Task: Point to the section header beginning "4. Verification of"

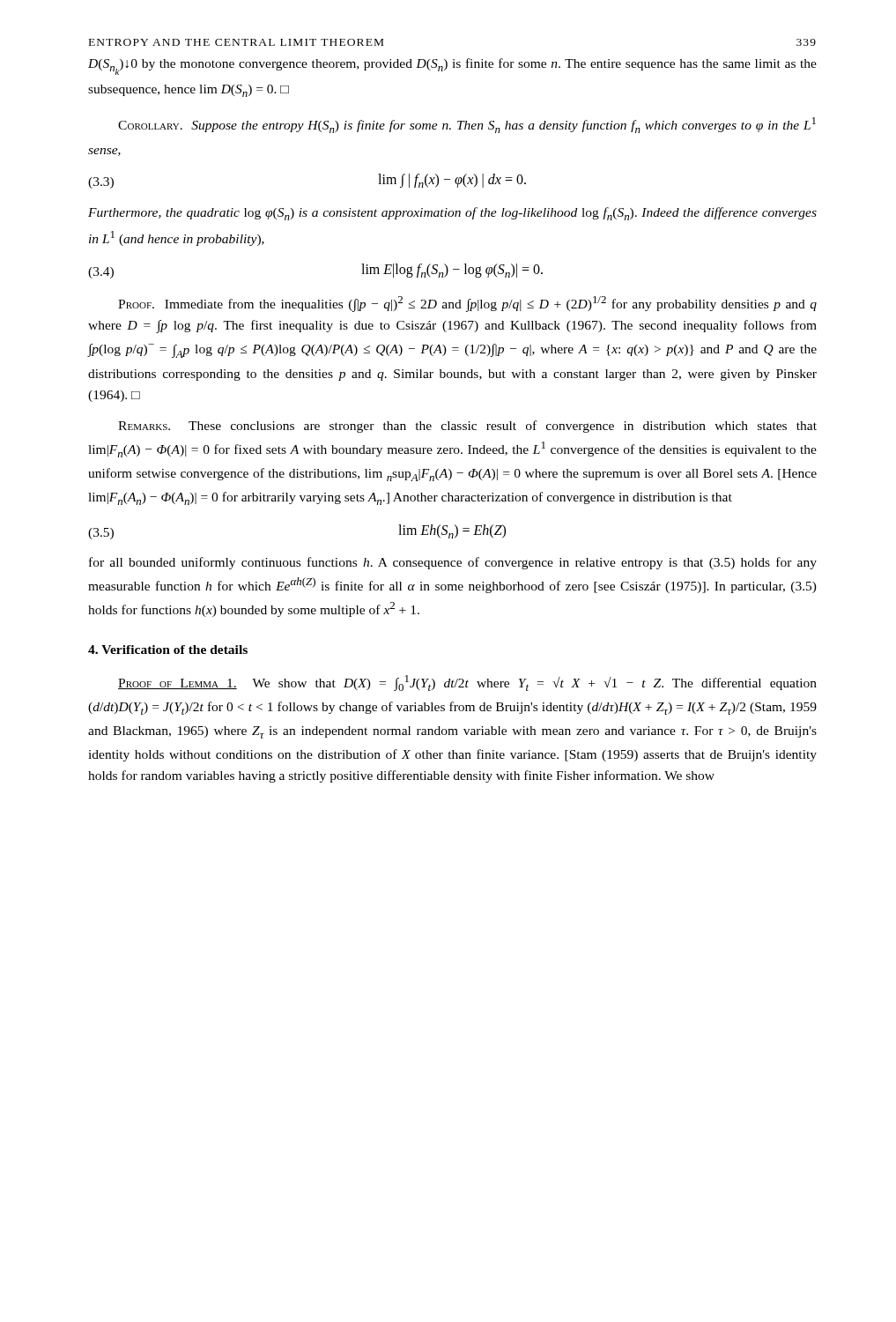Action: pyautogui.click(x=168, y=650)
